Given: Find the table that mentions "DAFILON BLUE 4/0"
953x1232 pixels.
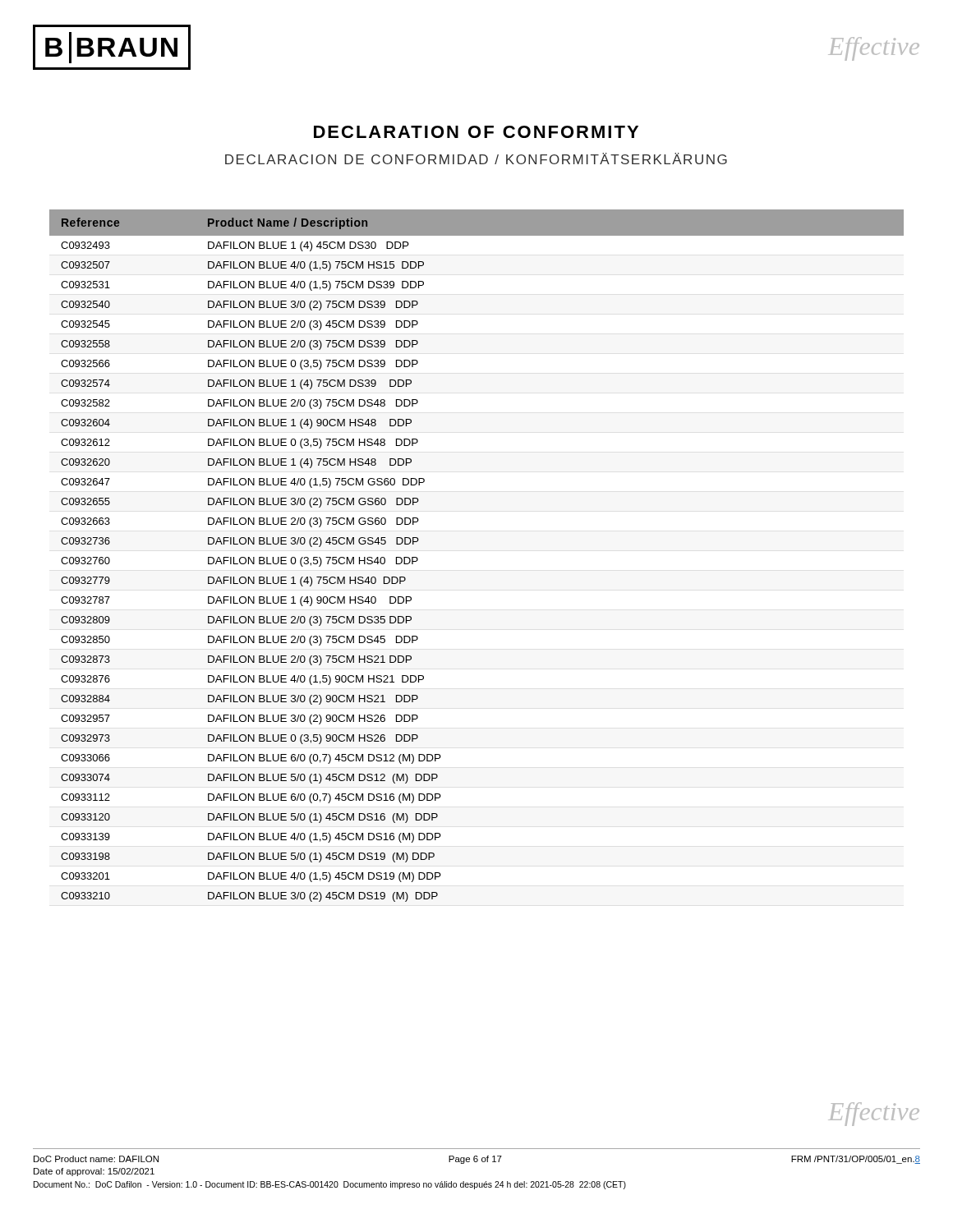Looking at the screenshot, I should tap(476, 558).
